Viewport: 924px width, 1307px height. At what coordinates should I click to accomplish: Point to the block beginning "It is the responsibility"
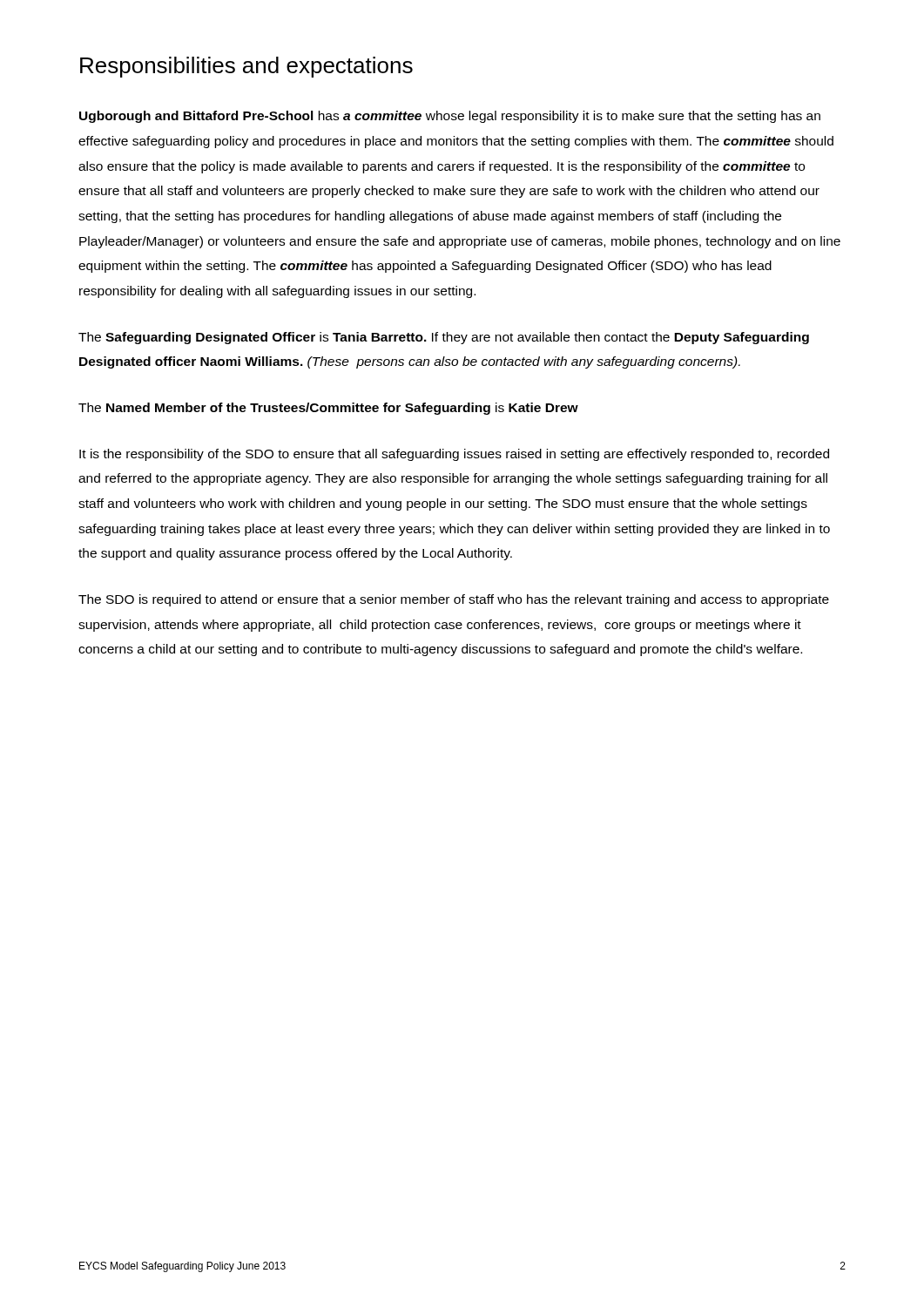454,503
